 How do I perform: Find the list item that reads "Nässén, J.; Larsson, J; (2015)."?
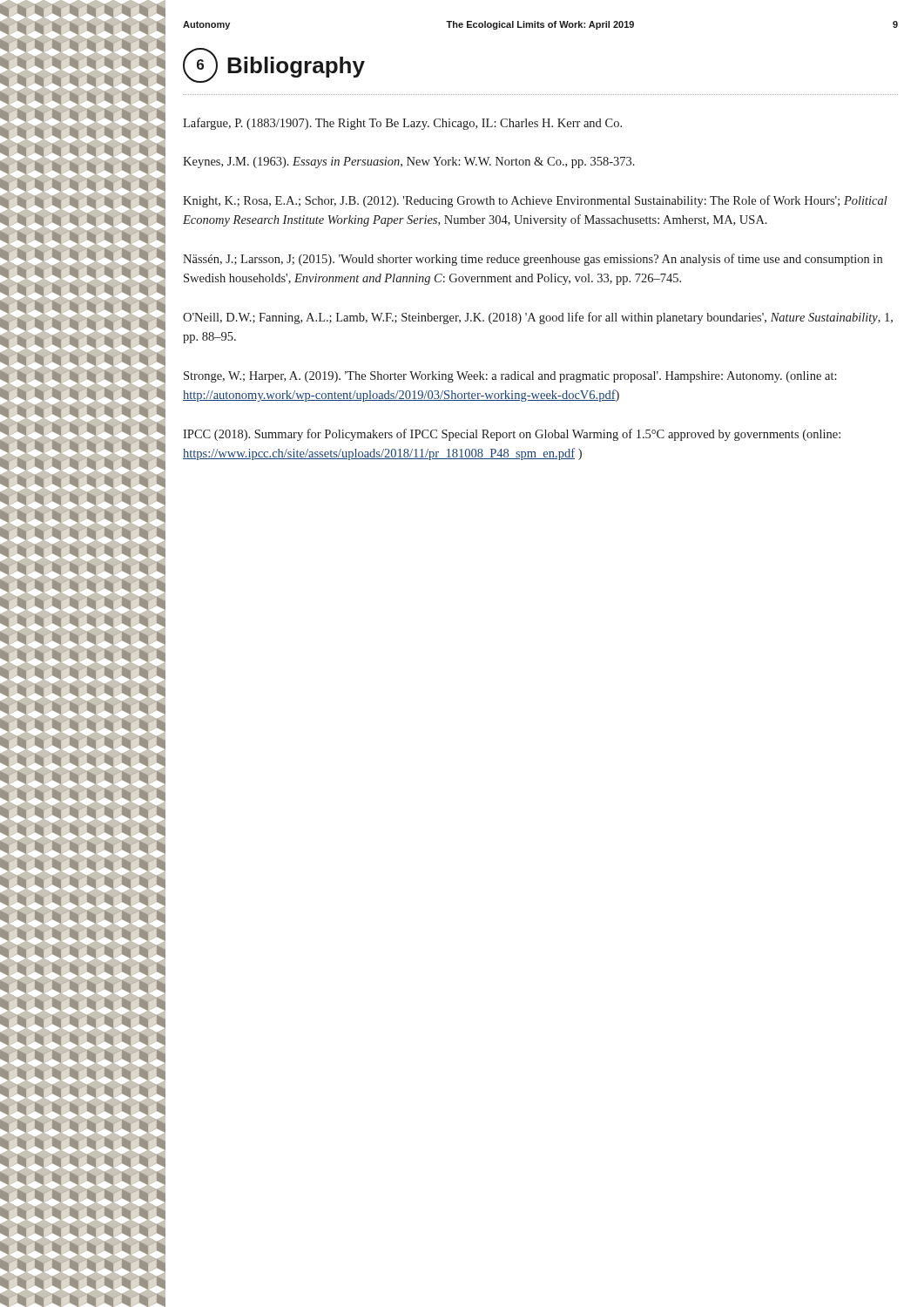coord(533,268)
